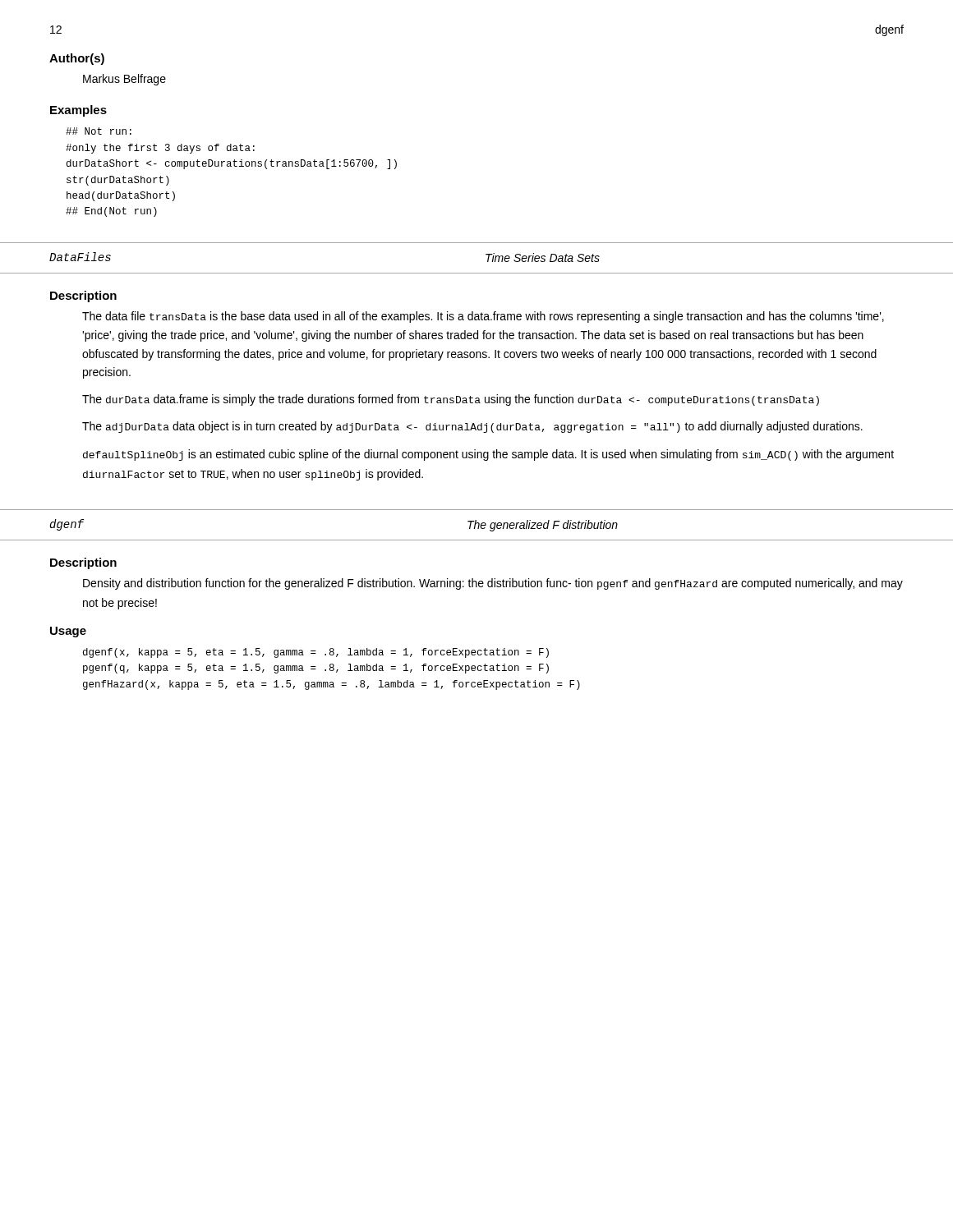This screenshot has width=953, height=1232.
Task: Point to the formula beginning "dgenf(x, kappa ="
Action: pos(332,669)
